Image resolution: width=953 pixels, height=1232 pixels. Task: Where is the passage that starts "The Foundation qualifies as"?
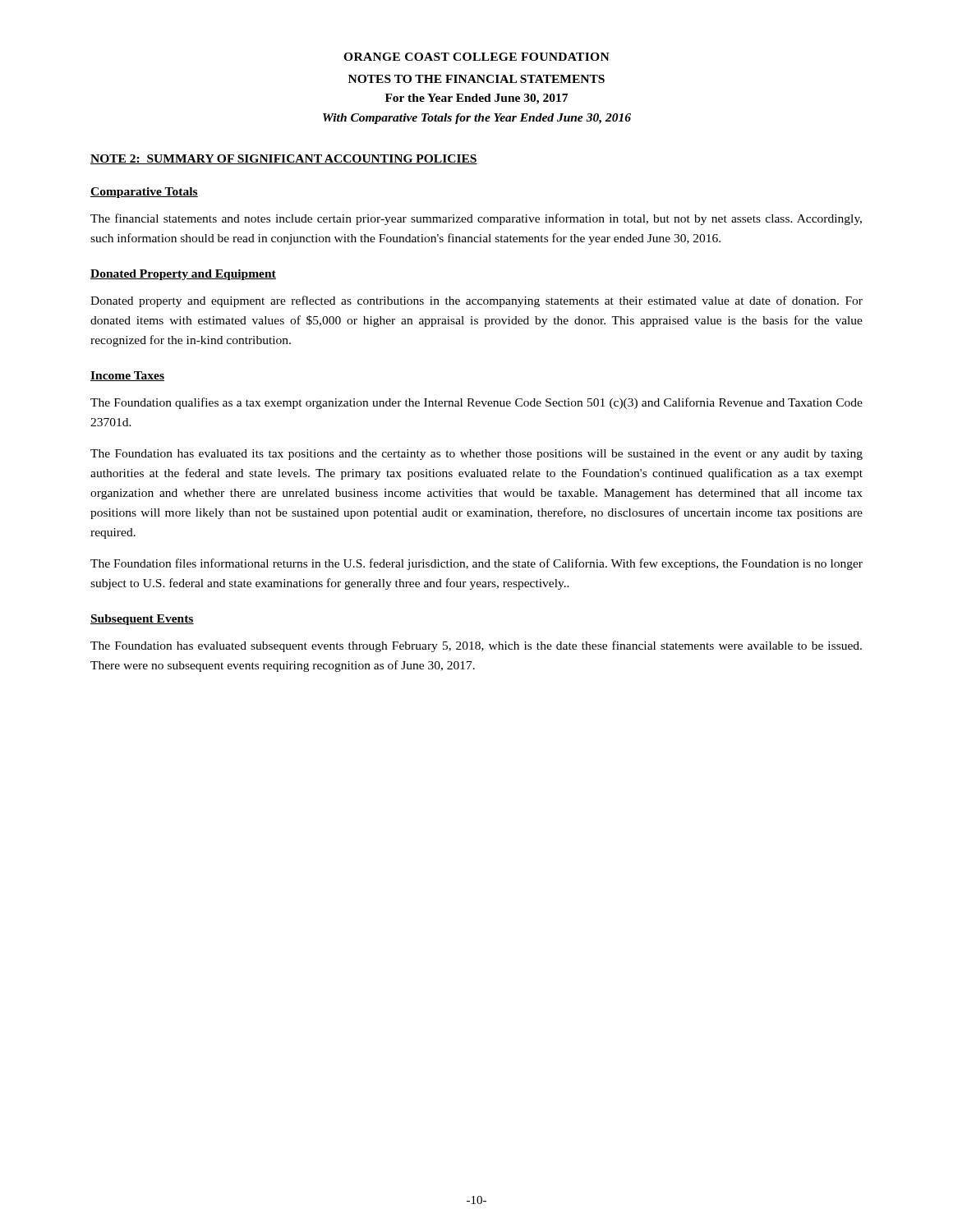[476, 412]
